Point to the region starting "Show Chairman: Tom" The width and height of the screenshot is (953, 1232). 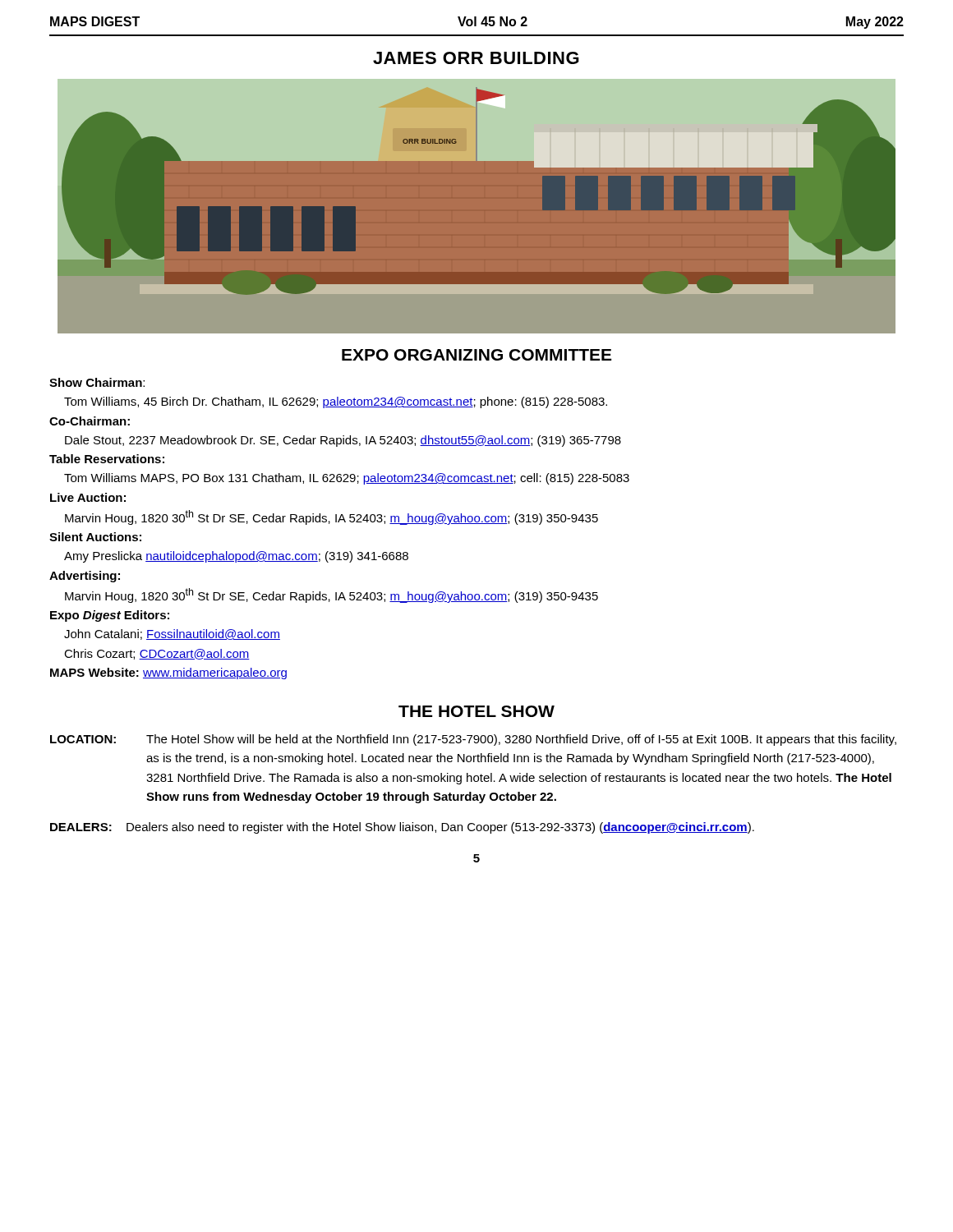476,527
